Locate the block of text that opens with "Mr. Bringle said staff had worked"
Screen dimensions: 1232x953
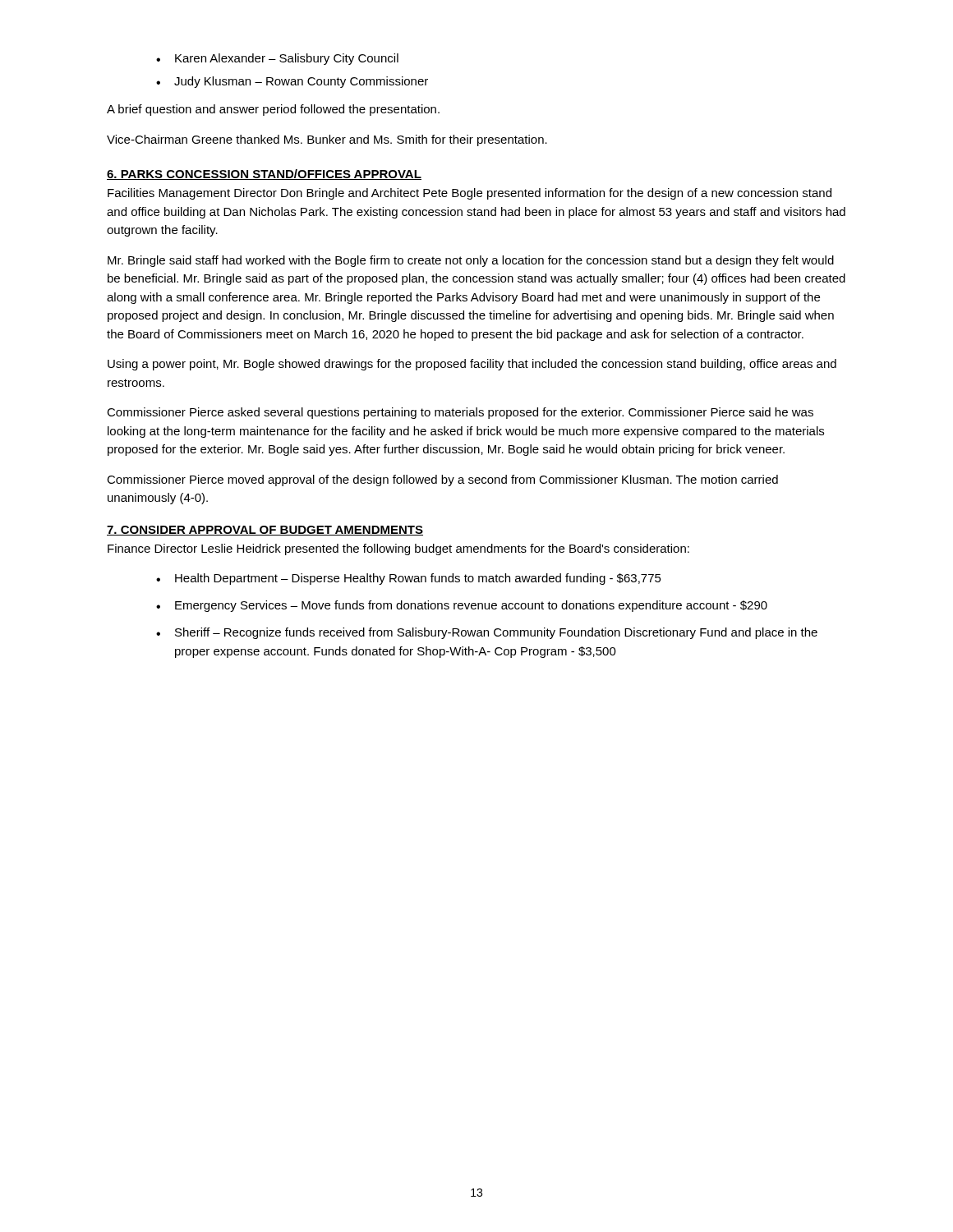coord(476,297)
